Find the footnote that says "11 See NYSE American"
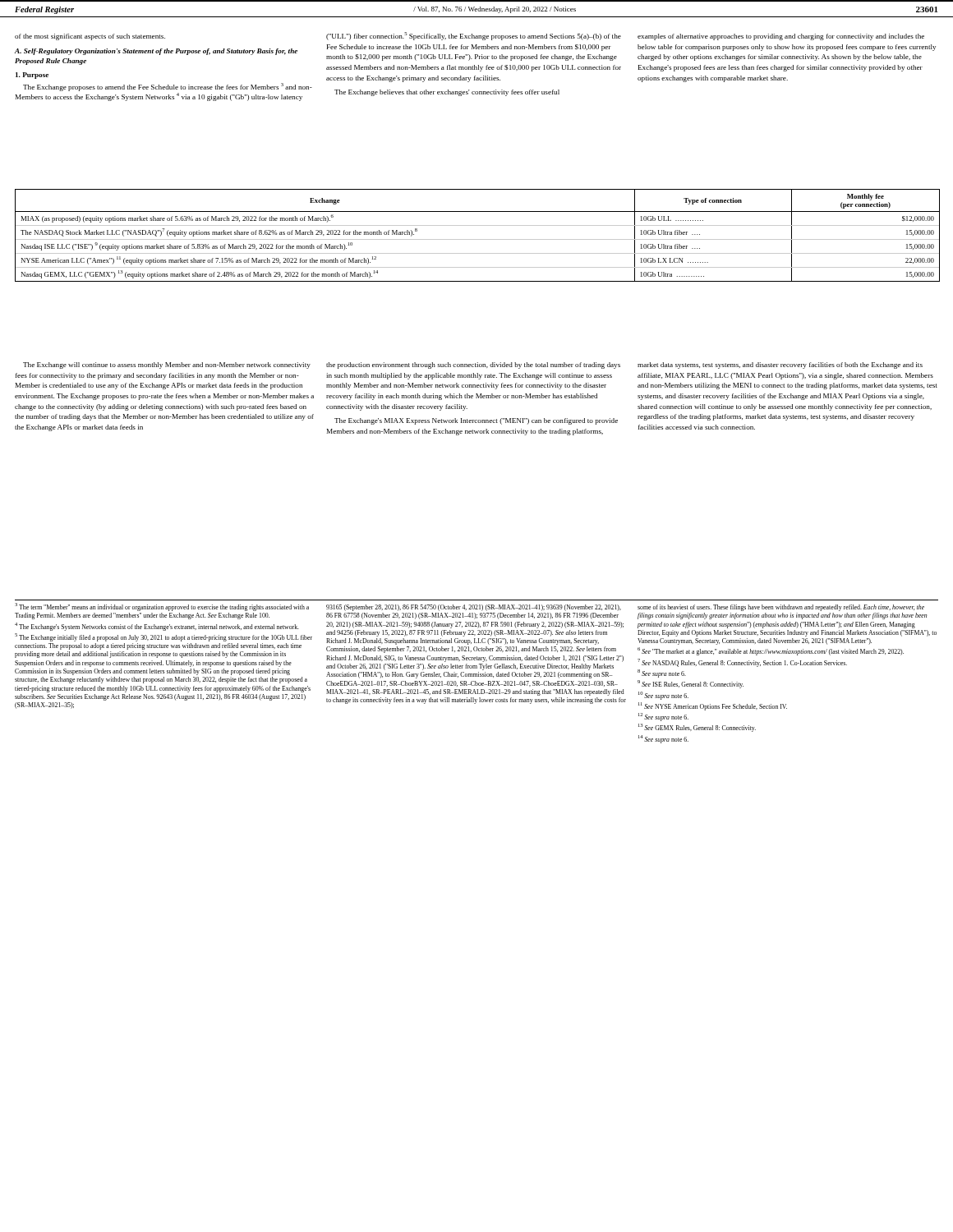Image resolution: width=953 pixels, height=1232 pixels. (712, 707)
